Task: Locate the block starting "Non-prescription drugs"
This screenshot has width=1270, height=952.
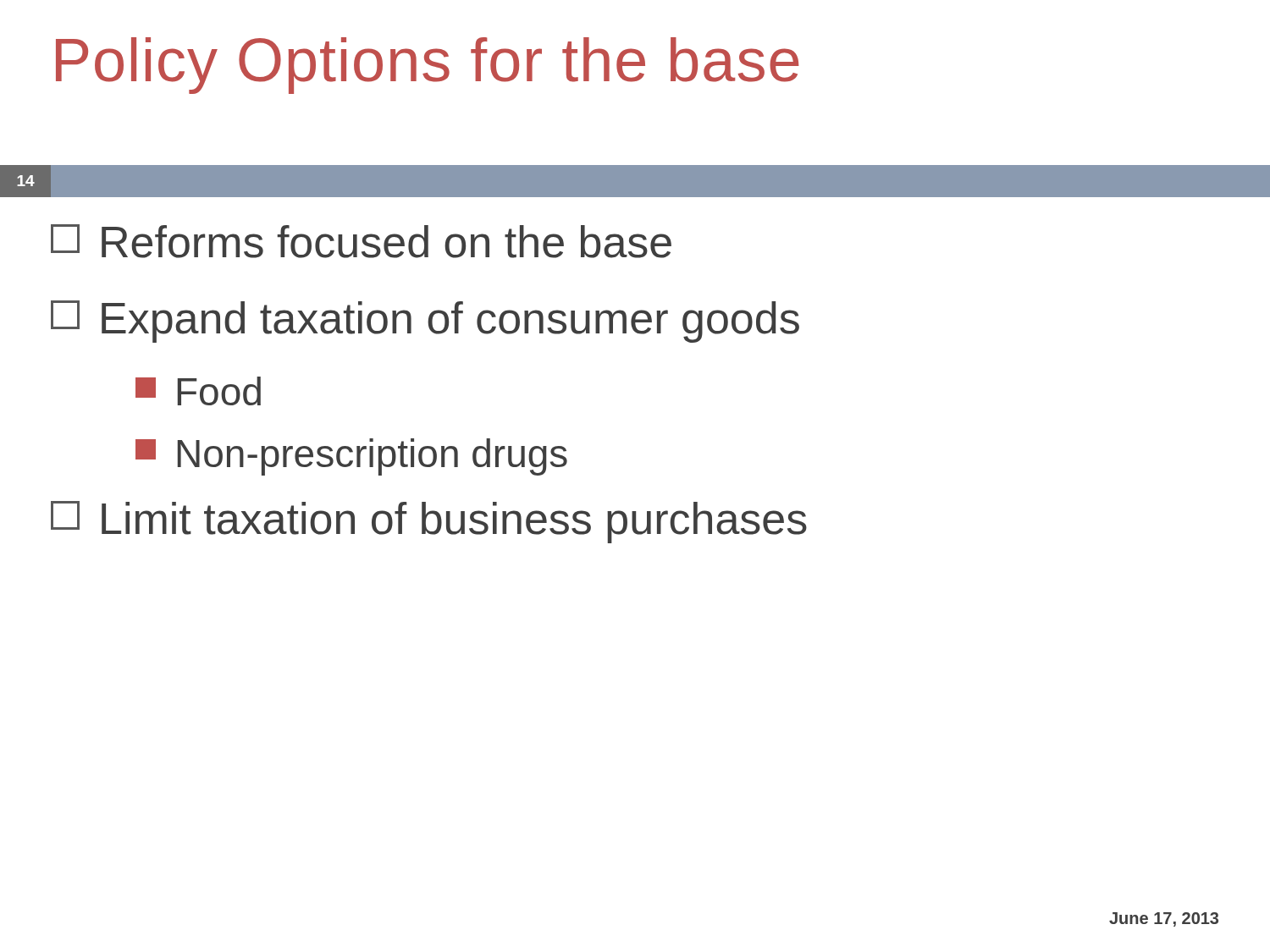Action: click(x=352, y=454)
